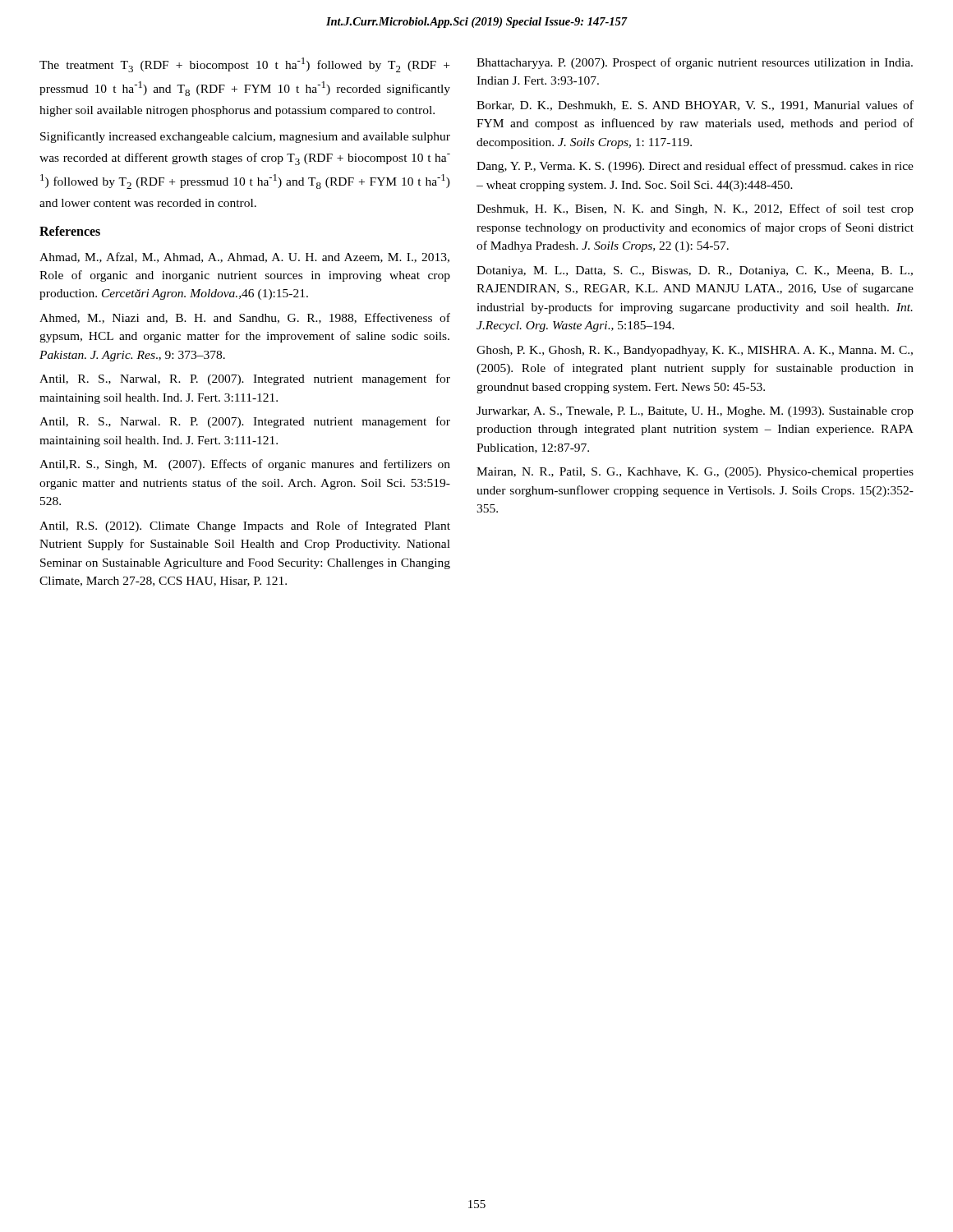This screenshot has width=953, height=1232.
Task: Navigate to the region starting "Antil, R. S., Narwal. R. P. (2007)."
Action: (245, 430)
